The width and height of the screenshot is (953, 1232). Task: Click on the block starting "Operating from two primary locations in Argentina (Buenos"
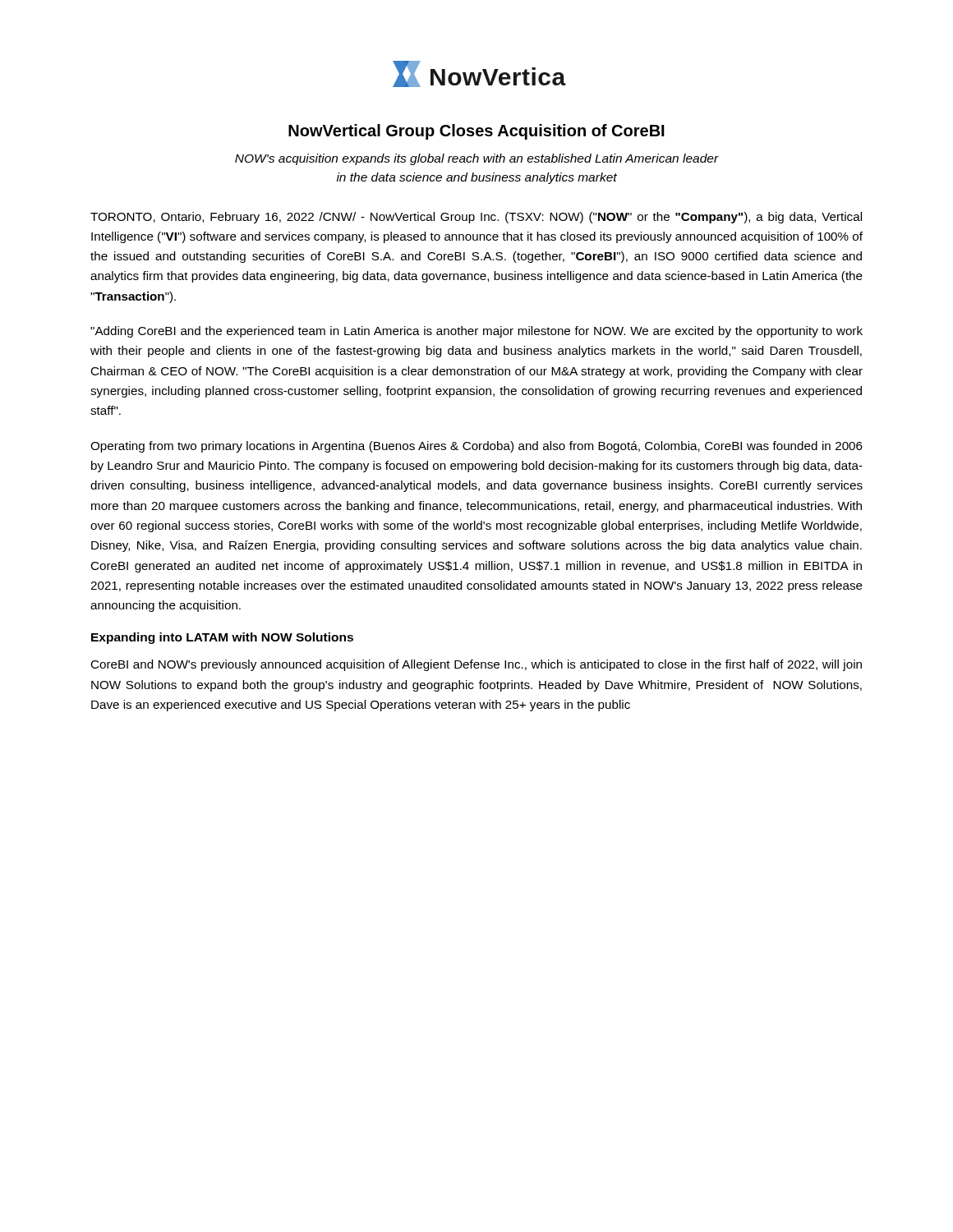[x=476, y=525]
